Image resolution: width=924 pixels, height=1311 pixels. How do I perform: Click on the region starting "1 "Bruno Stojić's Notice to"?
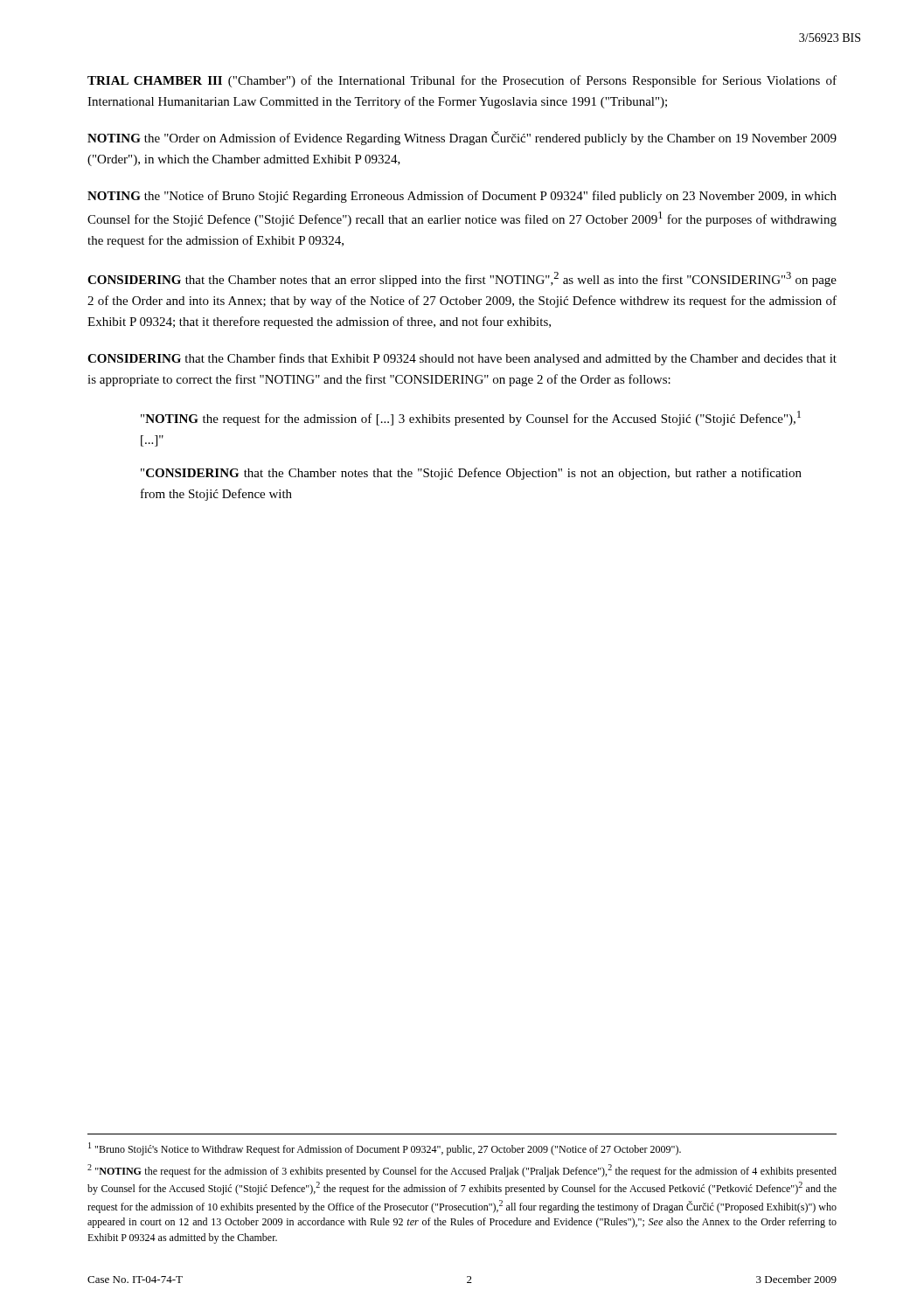coord(384,1148)
